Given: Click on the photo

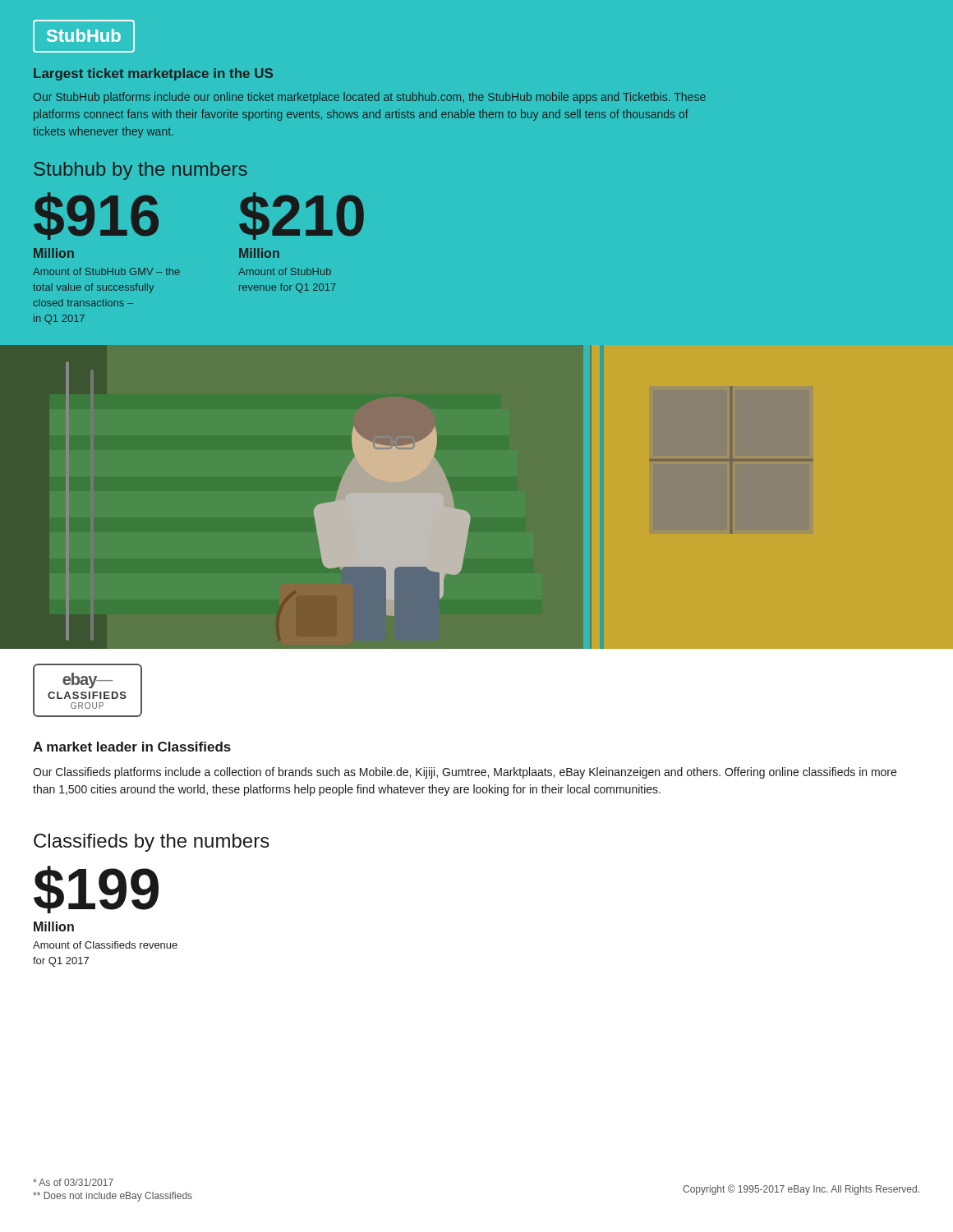Looking at the screenshot, I should (x=476, y=497).
